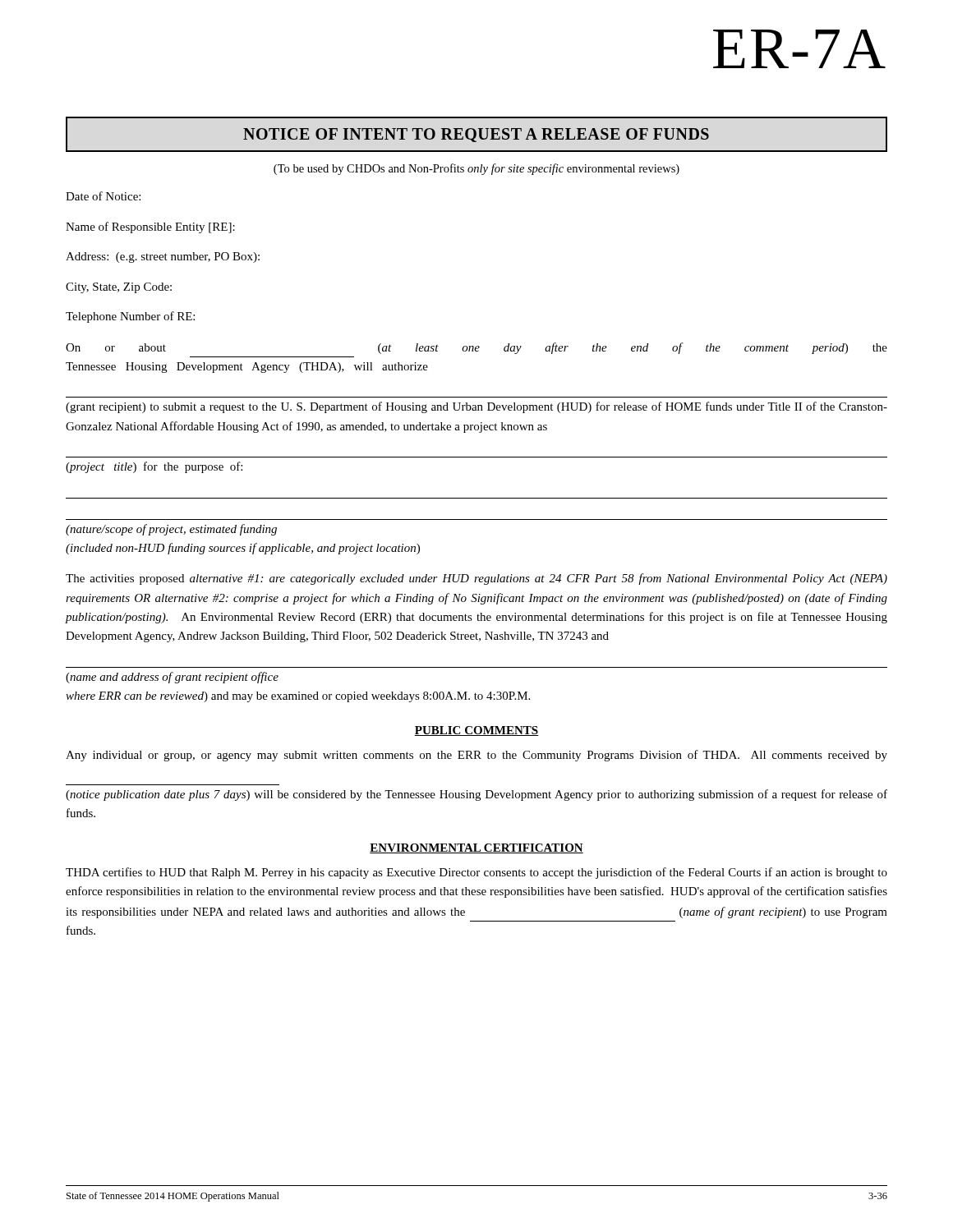
Task: Select the text starting "City, State, Zip"
Action: pos(119,286)
